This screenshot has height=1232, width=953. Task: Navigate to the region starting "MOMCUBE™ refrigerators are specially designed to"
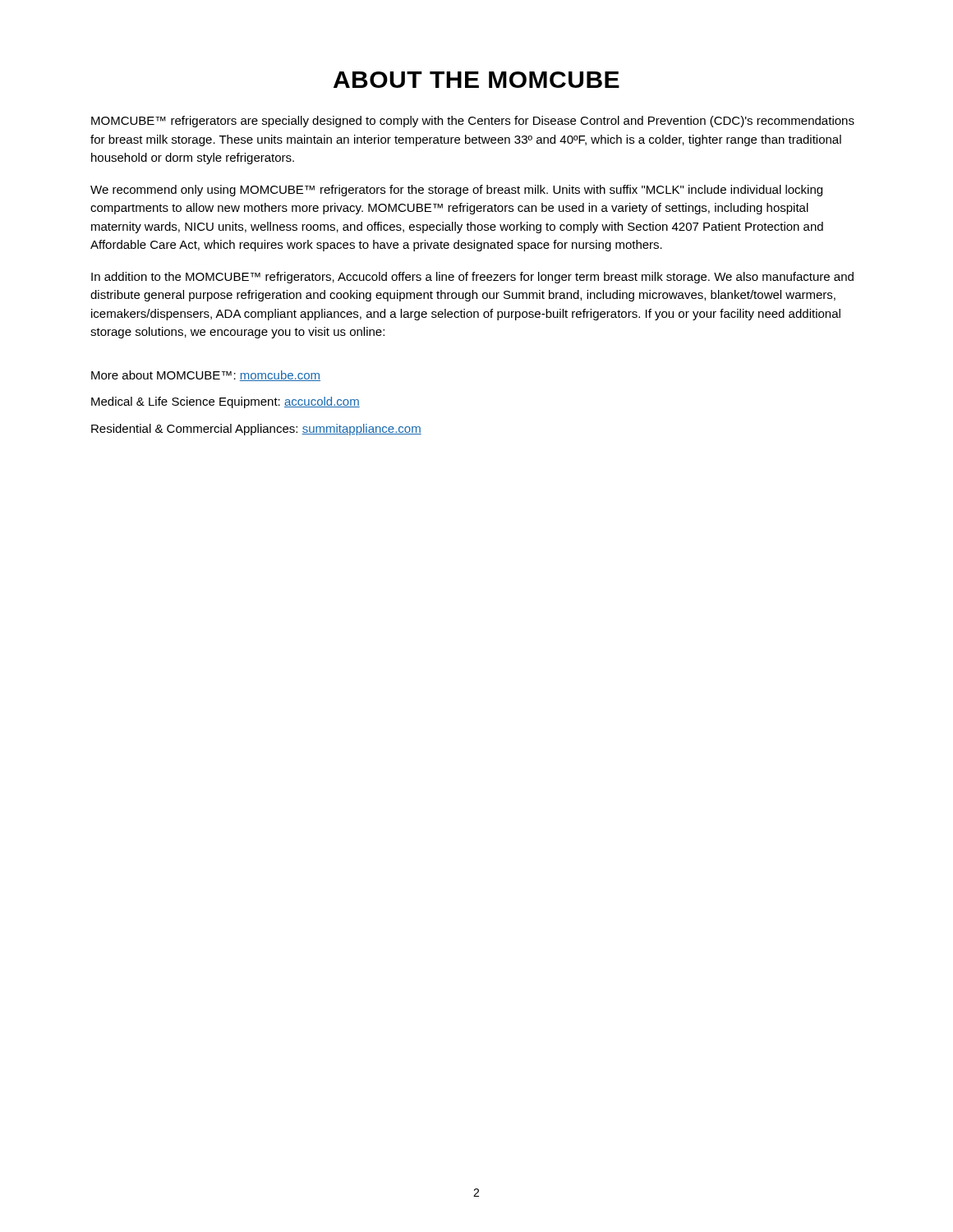point(472,139)
